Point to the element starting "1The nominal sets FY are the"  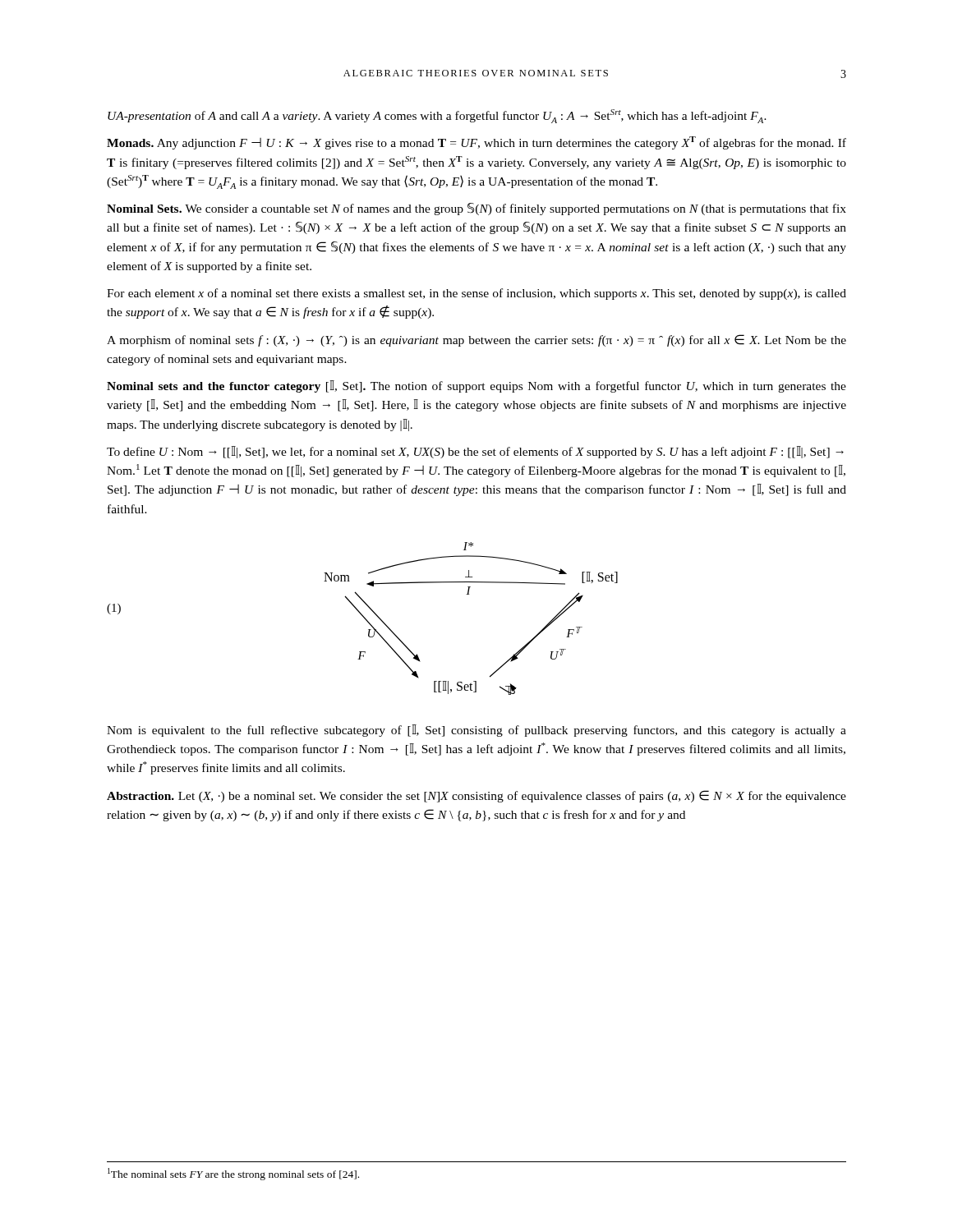(x=233, y=1173)
